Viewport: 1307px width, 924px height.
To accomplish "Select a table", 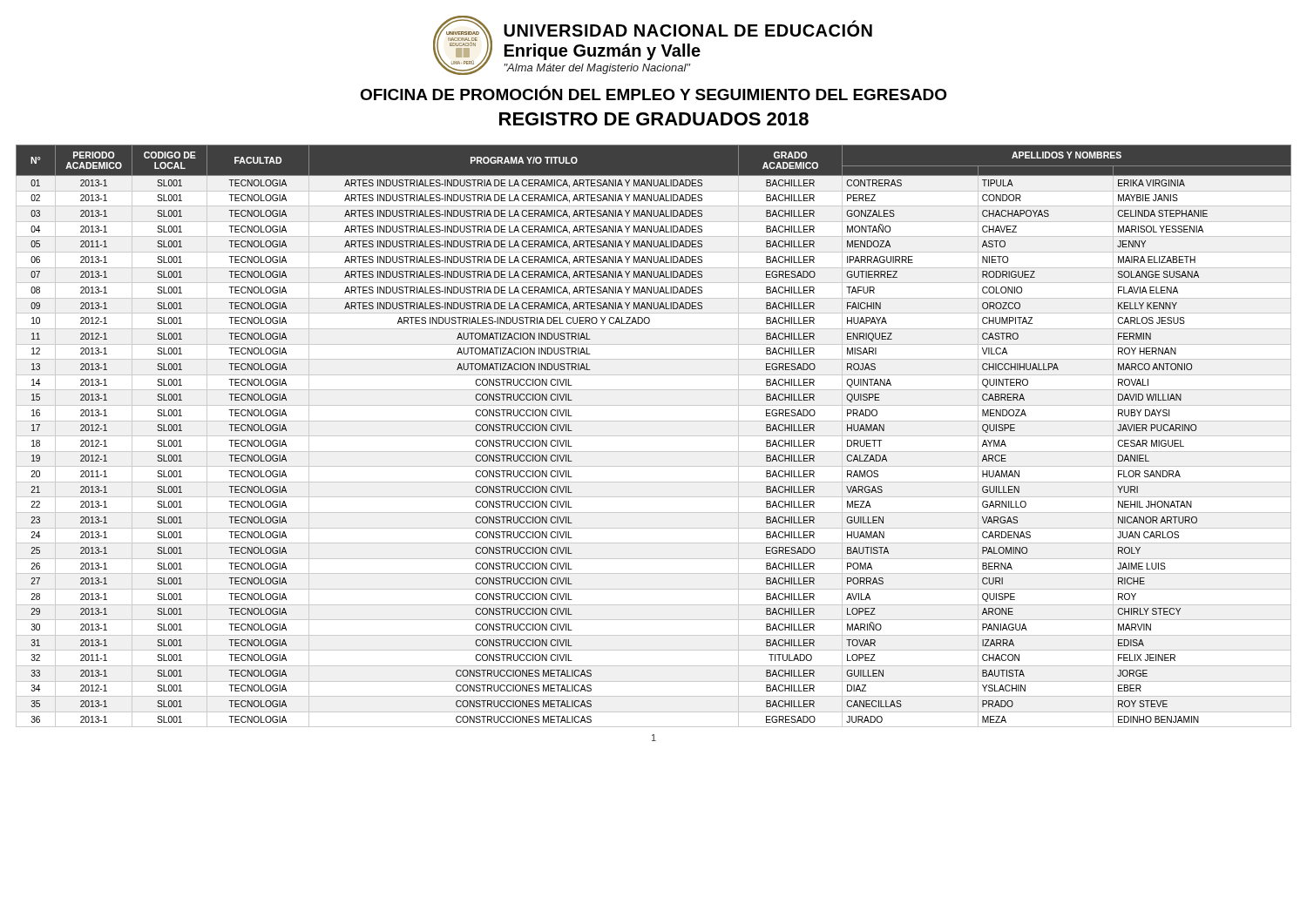I will (654, 436).
